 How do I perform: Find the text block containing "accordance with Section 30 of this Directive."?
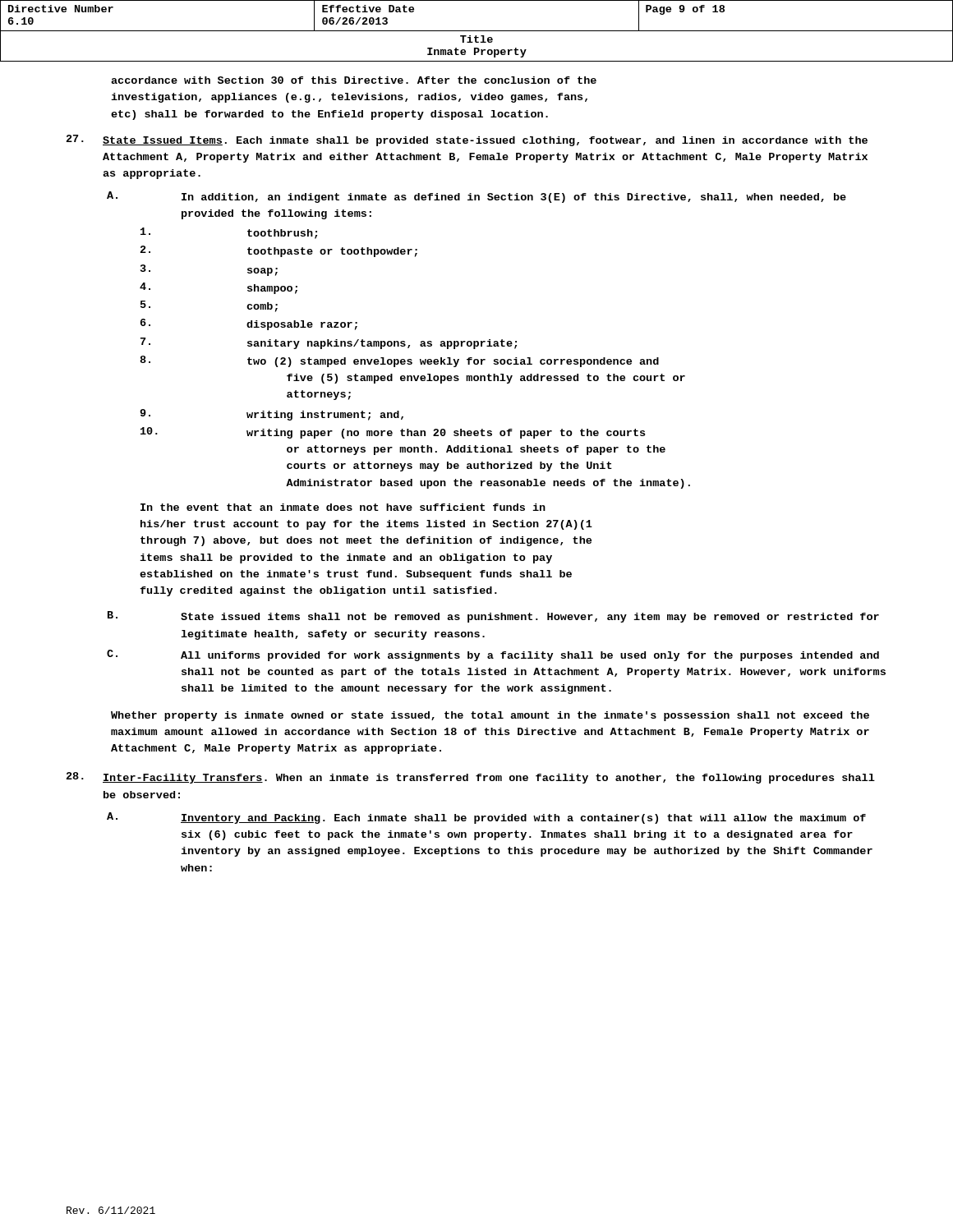click(x=354, y=98)
